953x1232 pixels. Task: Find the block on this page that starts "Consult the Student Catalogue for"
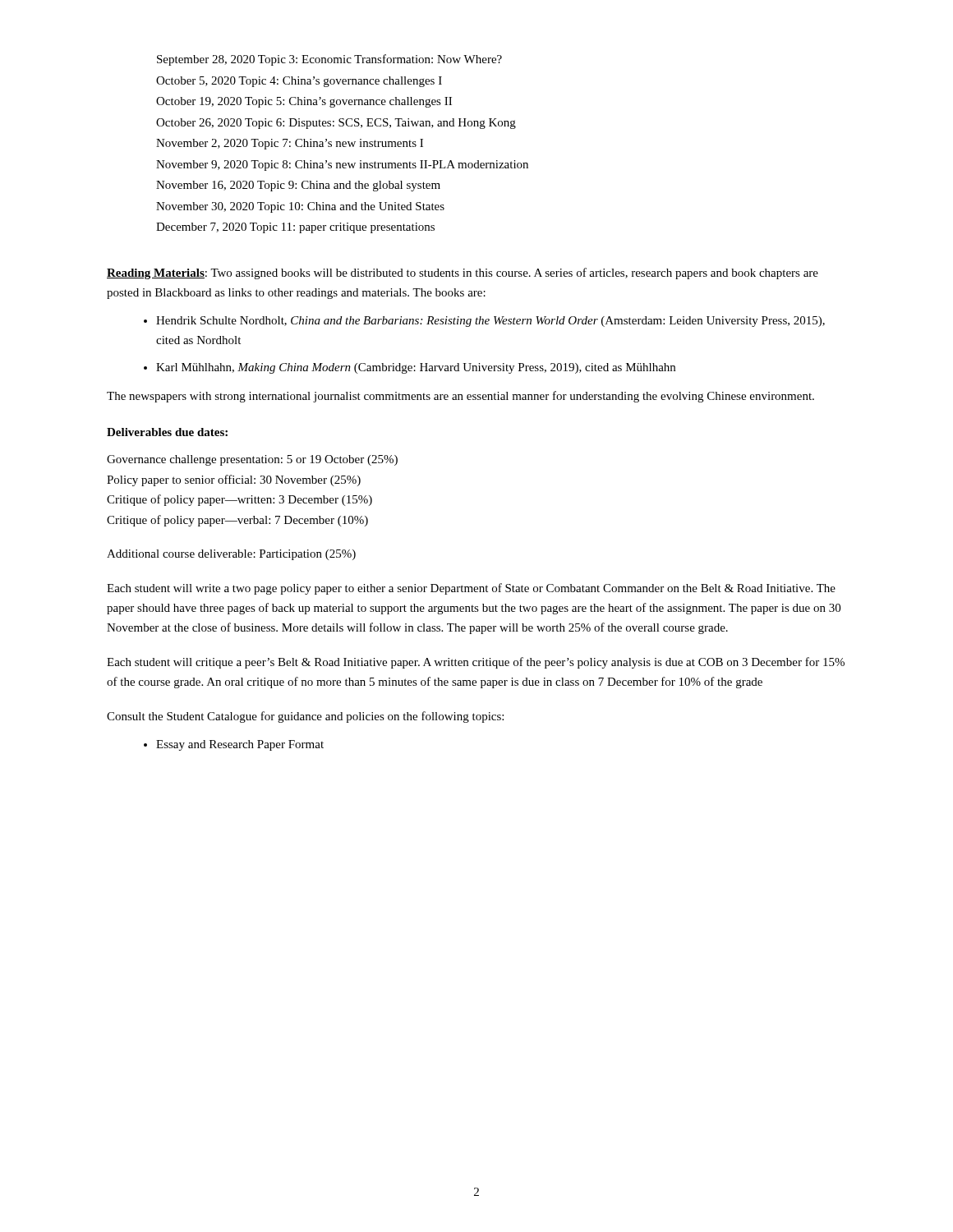tap(306, 716)
